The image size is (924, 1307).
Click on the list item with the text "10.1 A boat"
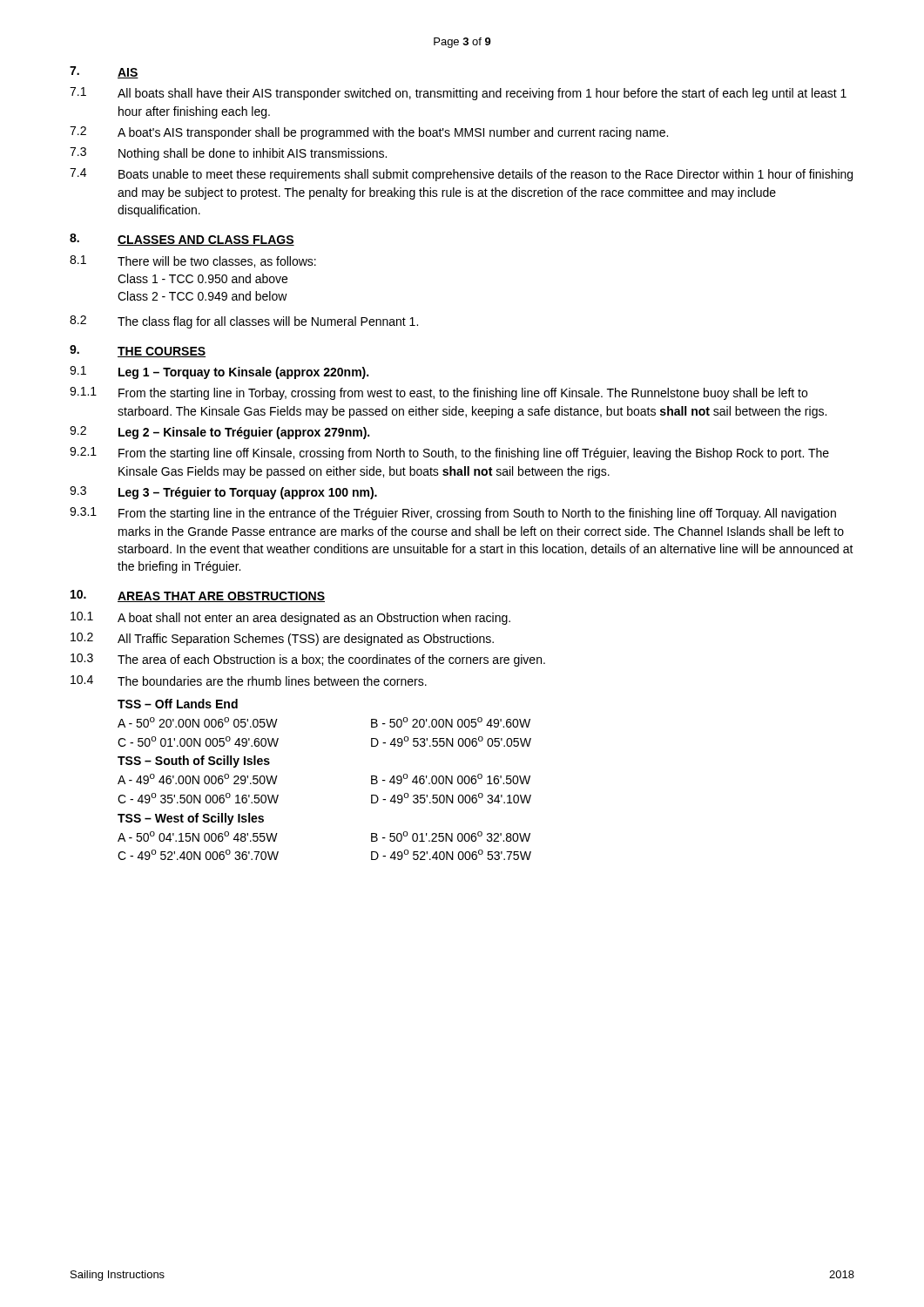[462, 618]
